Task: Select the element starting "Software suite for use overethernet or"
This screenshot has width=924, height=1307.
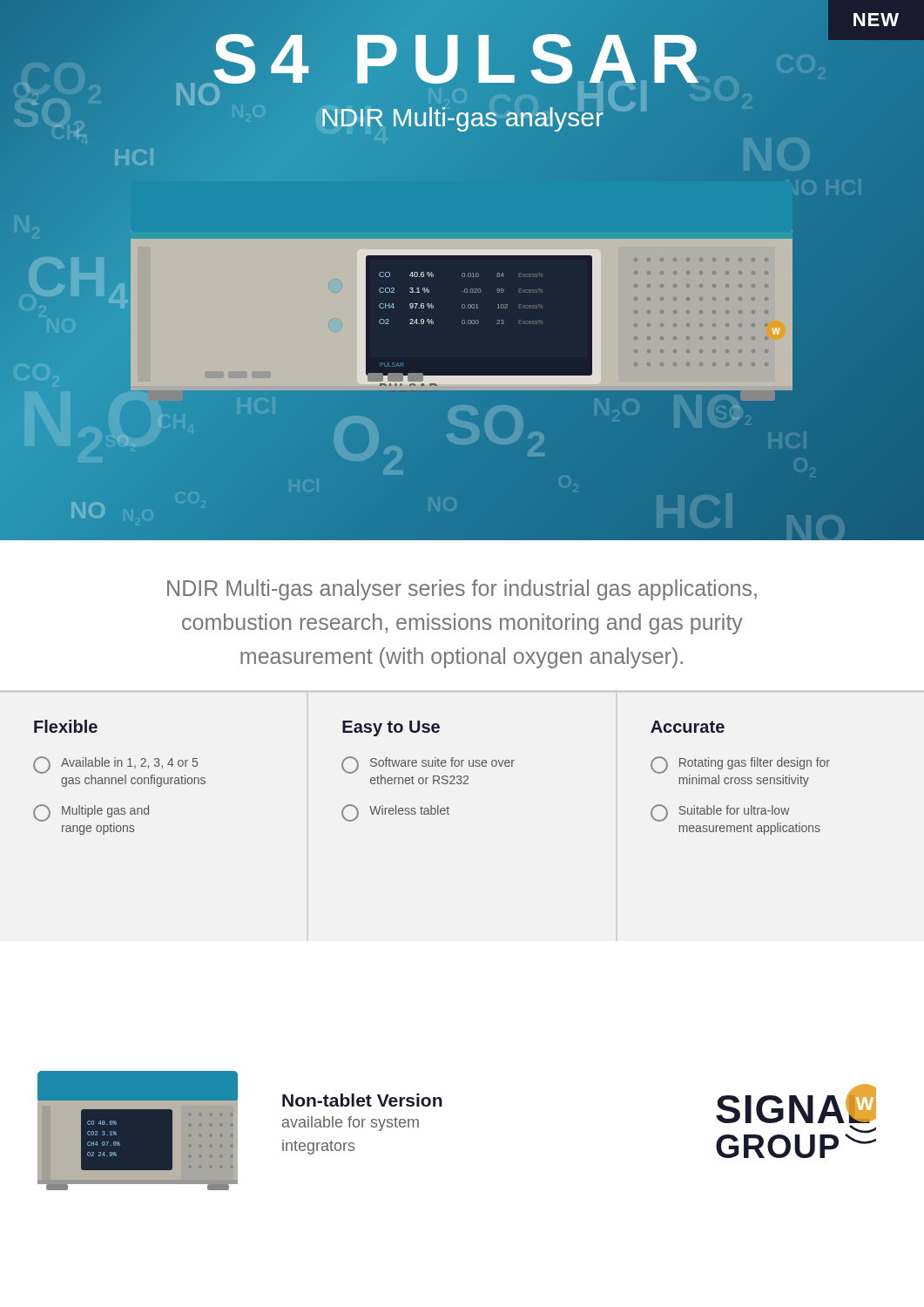Action: [x=428, y=772]
